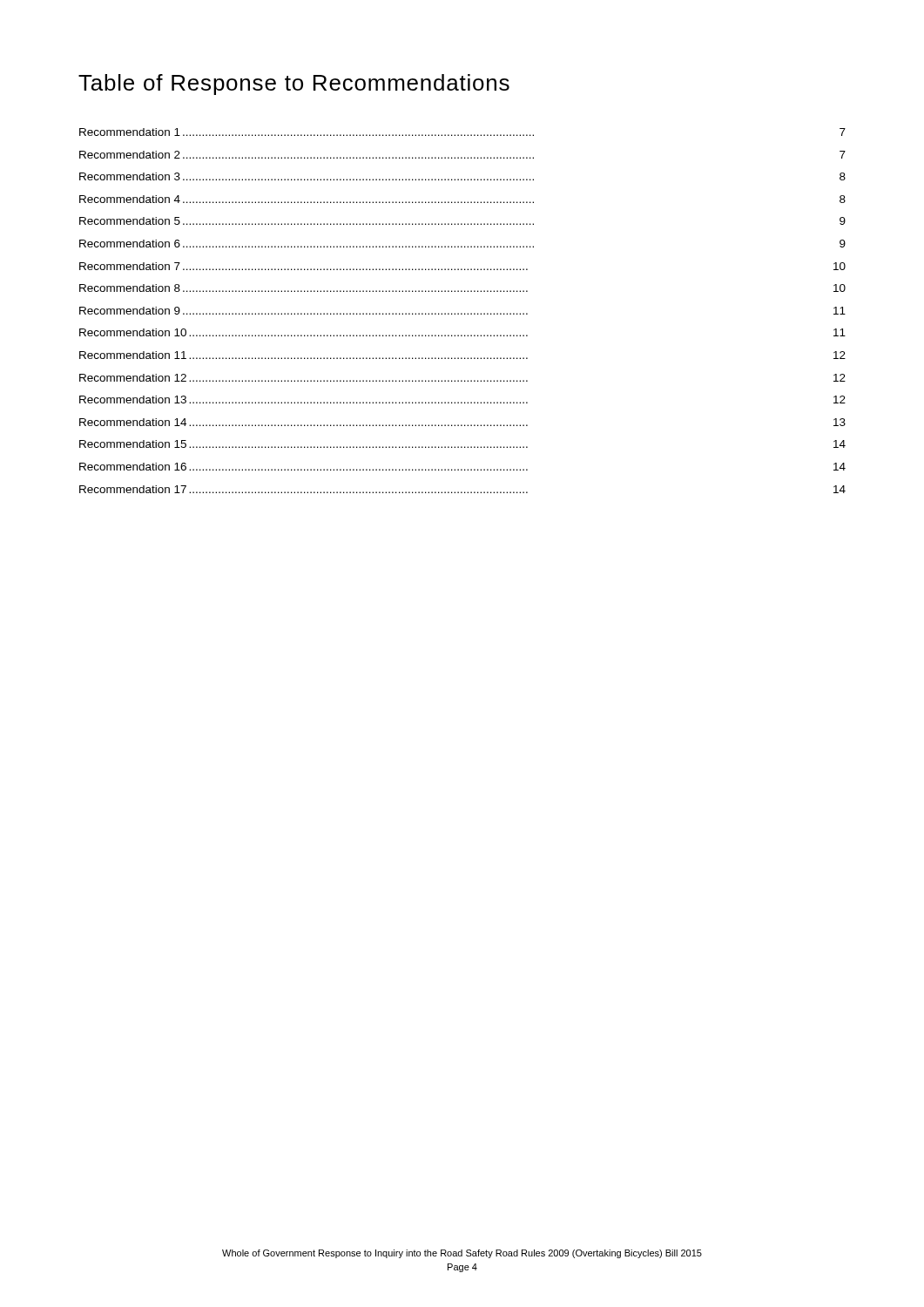
Task: Find "Recommendation 3" on this page
Action: 462,177
